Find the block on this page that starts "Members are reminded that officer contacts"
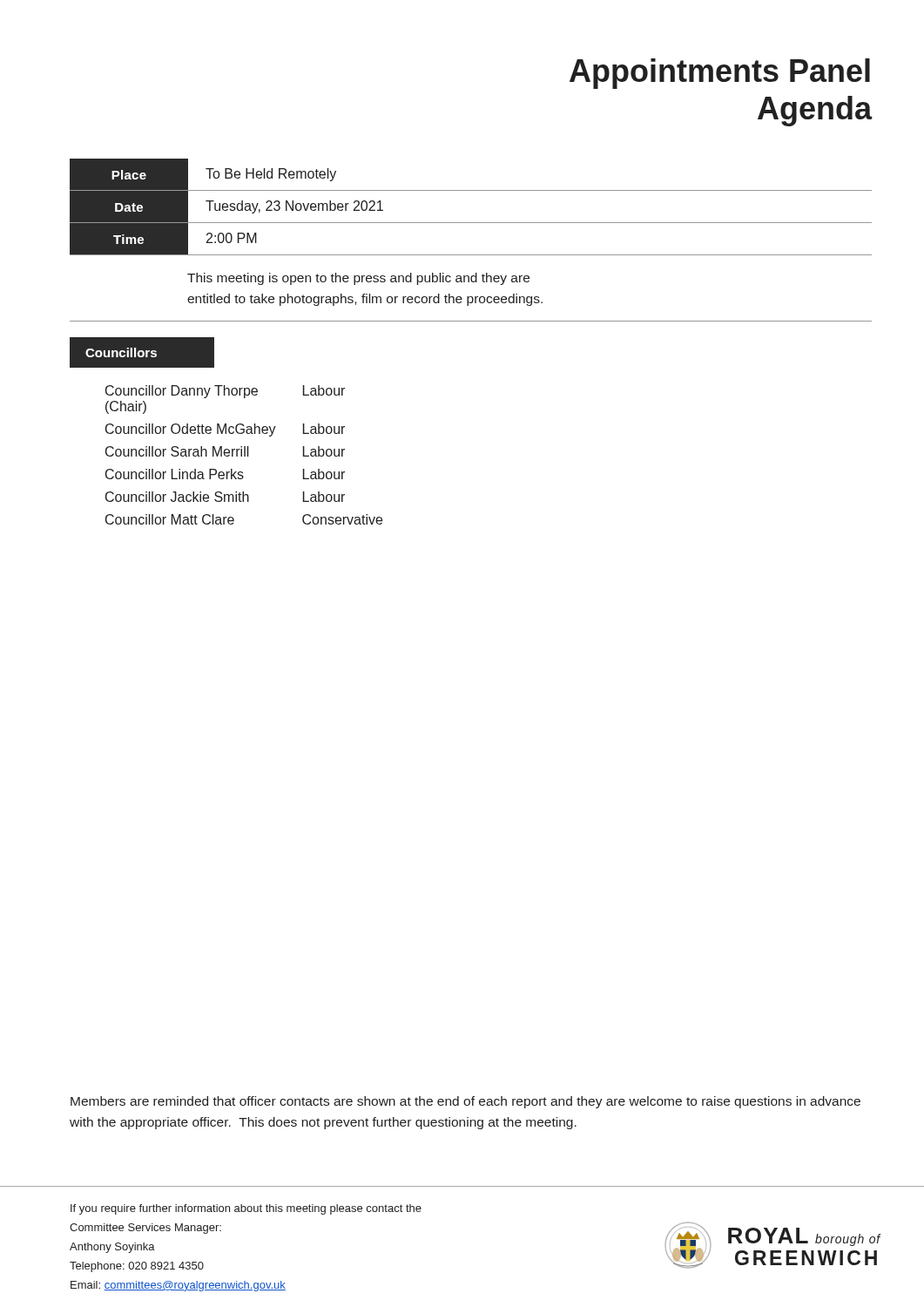The image size is (924, 1307). (x=465, y=1111)
